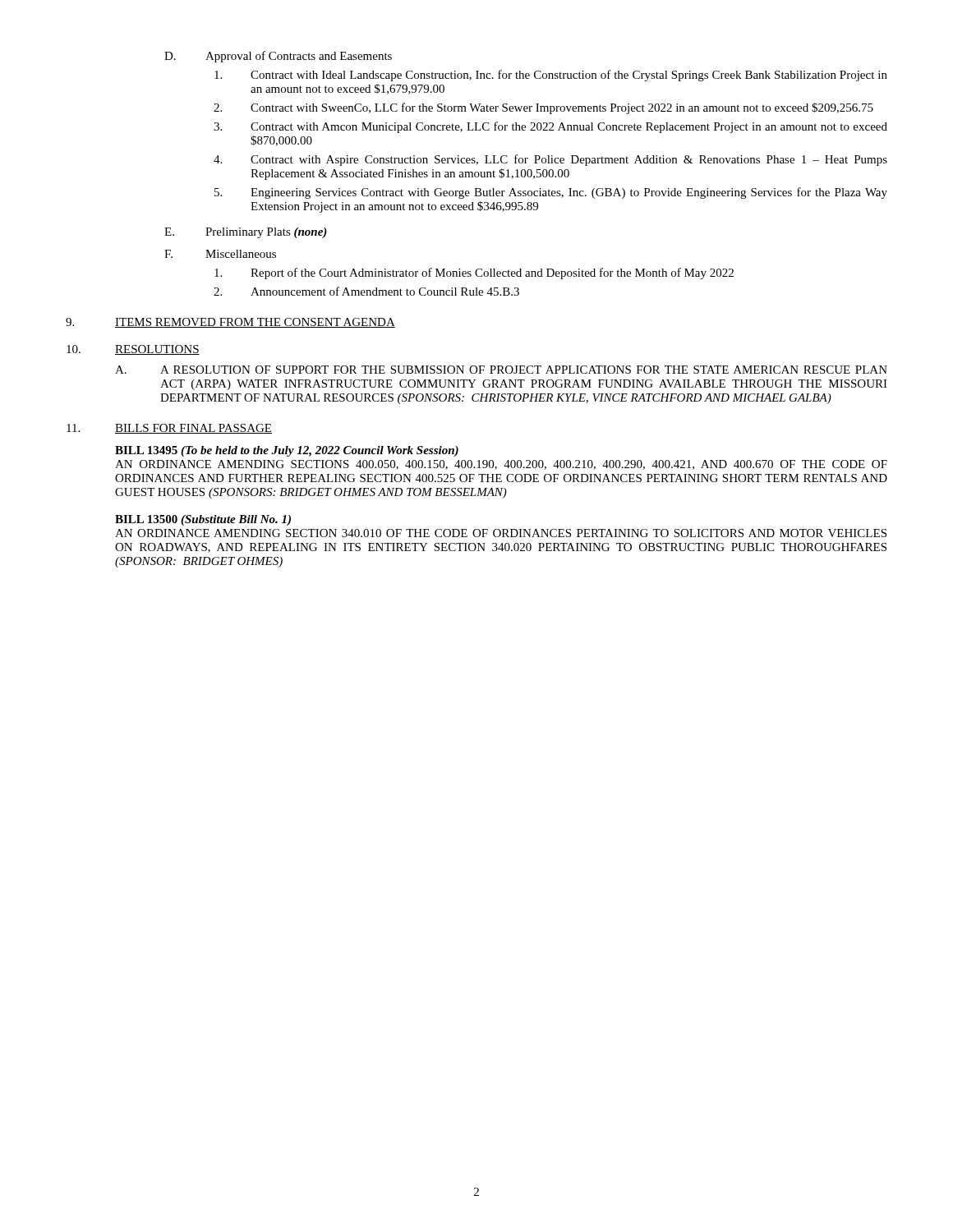Navigate to the passage starting "3. Contract with Amcon Municipal"
The height and width of the screenshot is (1232, 953).
pyautogui.click(x=550, y=134)
